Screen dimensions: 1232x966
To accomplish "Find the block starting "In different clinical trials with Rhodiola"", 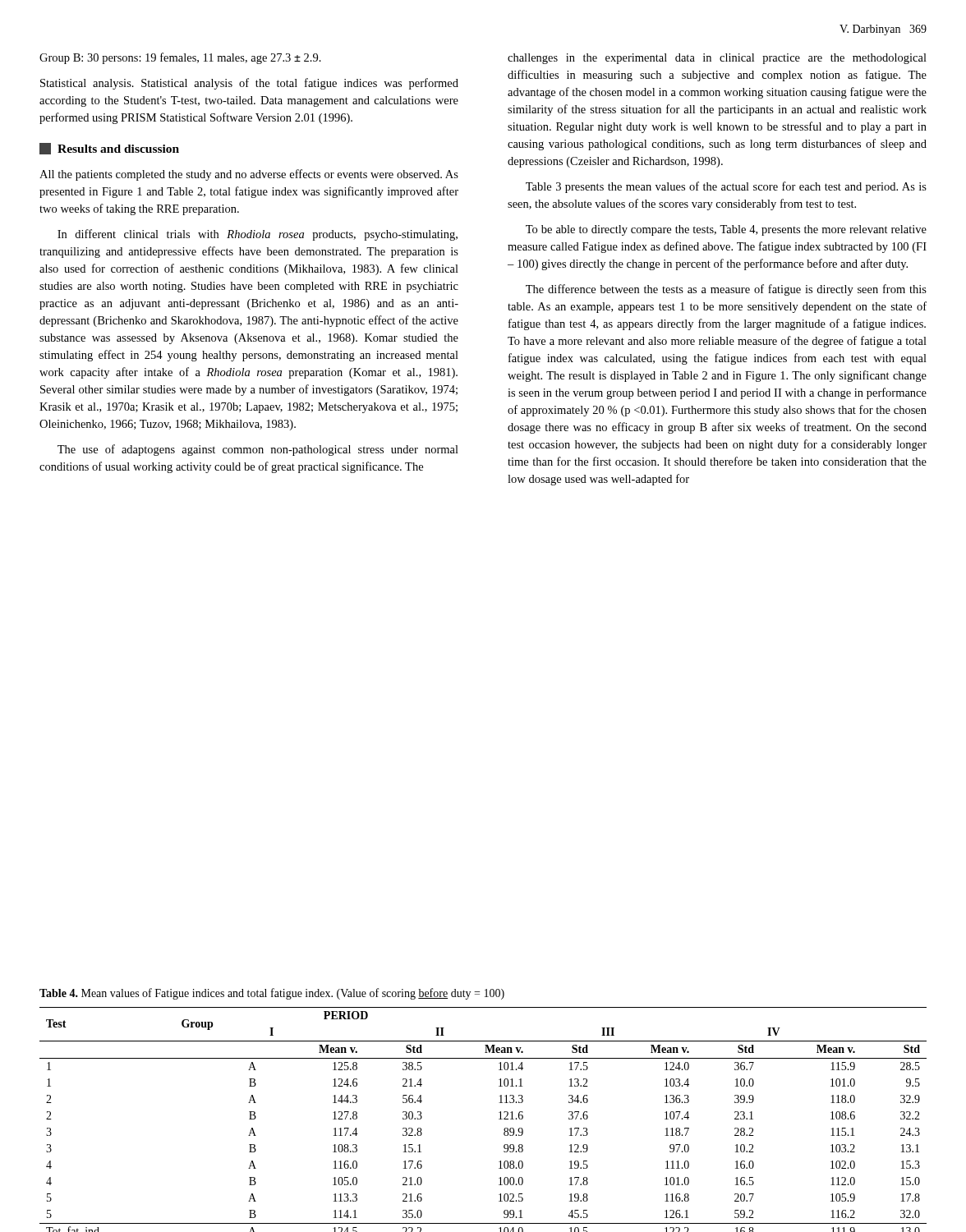I will (249, 329).
